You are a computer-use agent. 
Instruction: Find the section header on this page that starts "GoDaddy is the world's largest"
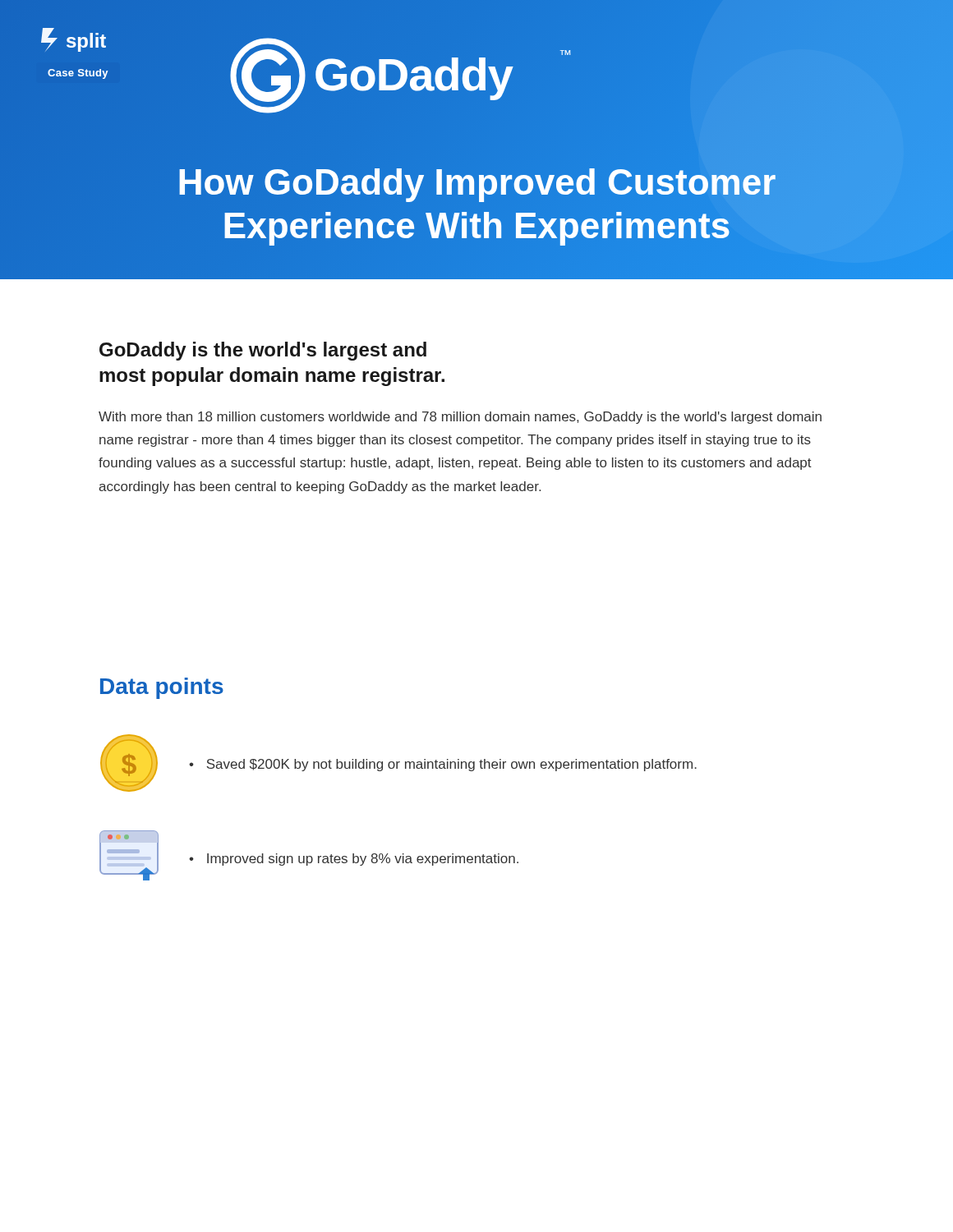coord(263,351)
